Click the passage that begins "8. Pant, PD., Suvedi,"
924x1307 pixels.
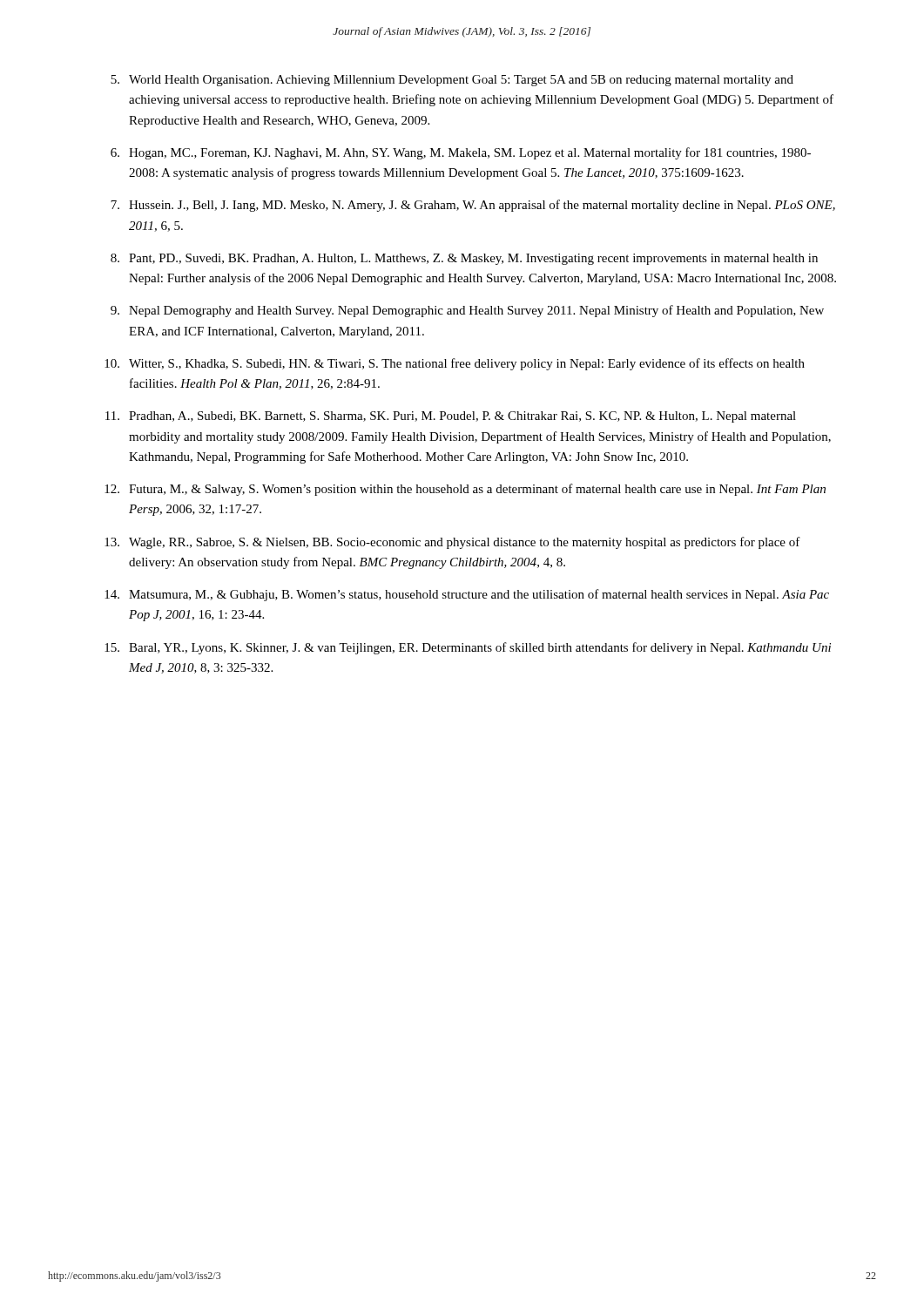click(462, 268)
